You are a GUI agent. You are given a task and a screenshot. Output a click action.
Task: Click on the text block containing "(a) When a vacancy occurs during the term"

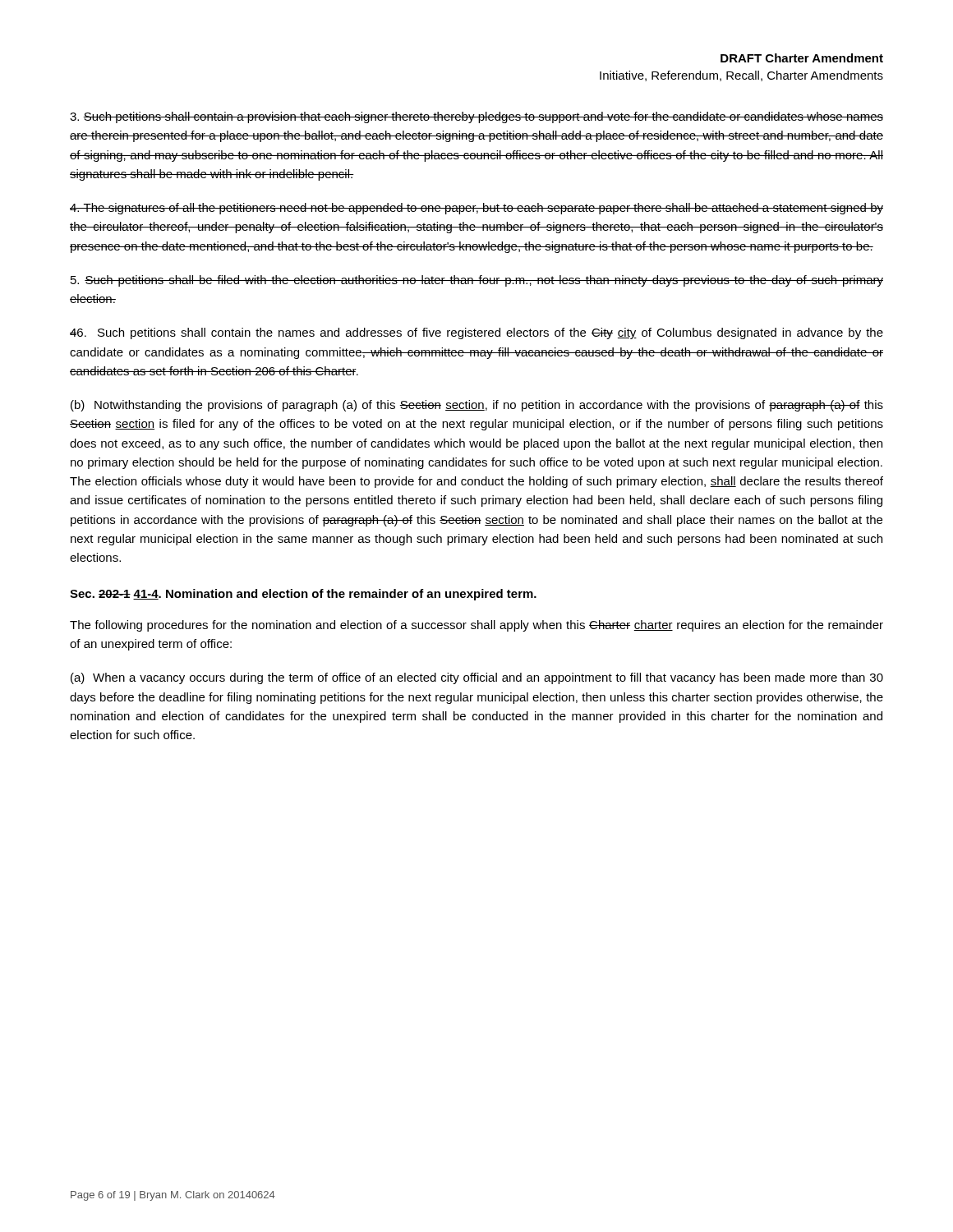(476, 706)
